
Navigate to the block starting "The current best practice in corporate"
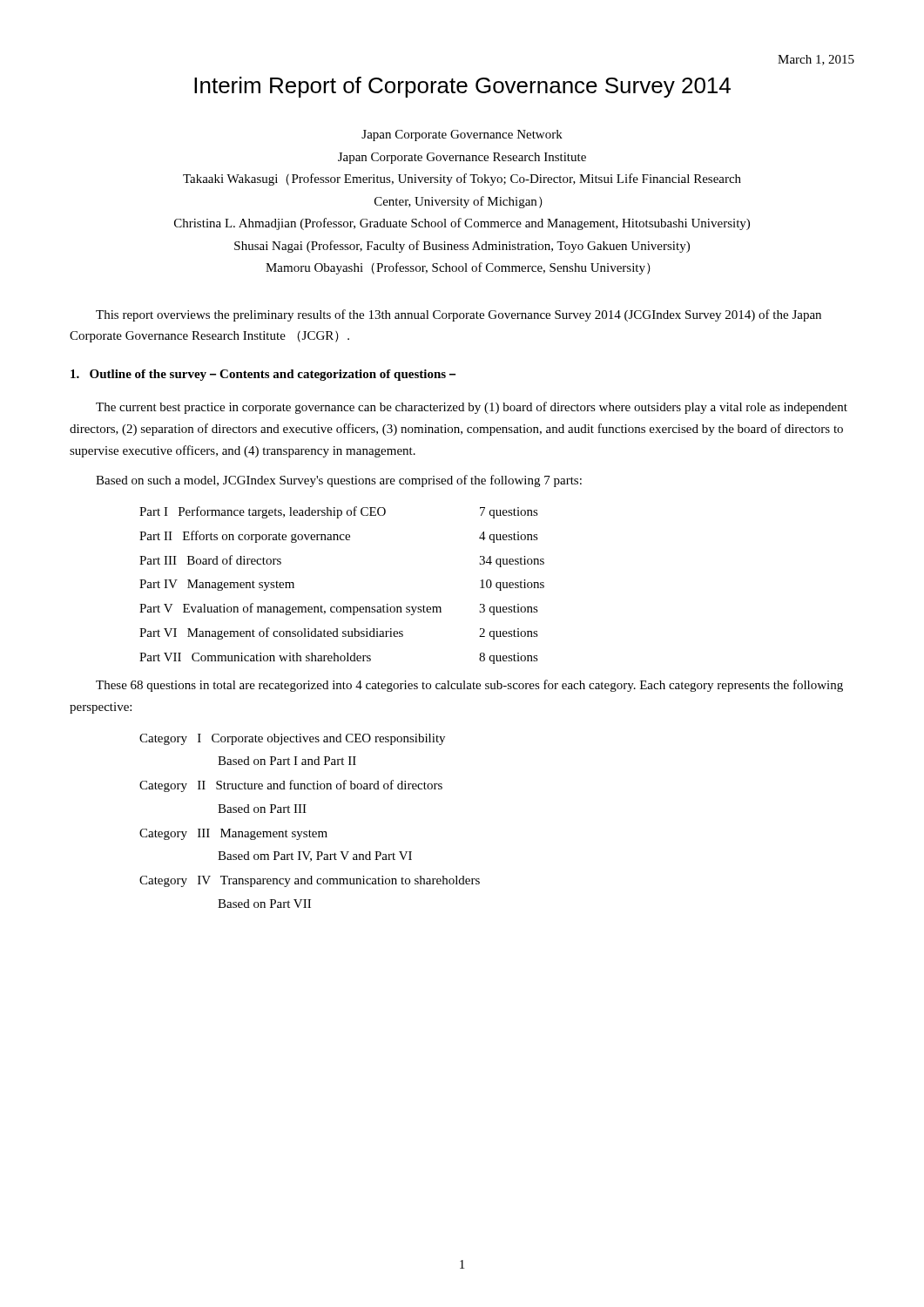(458, 428)
